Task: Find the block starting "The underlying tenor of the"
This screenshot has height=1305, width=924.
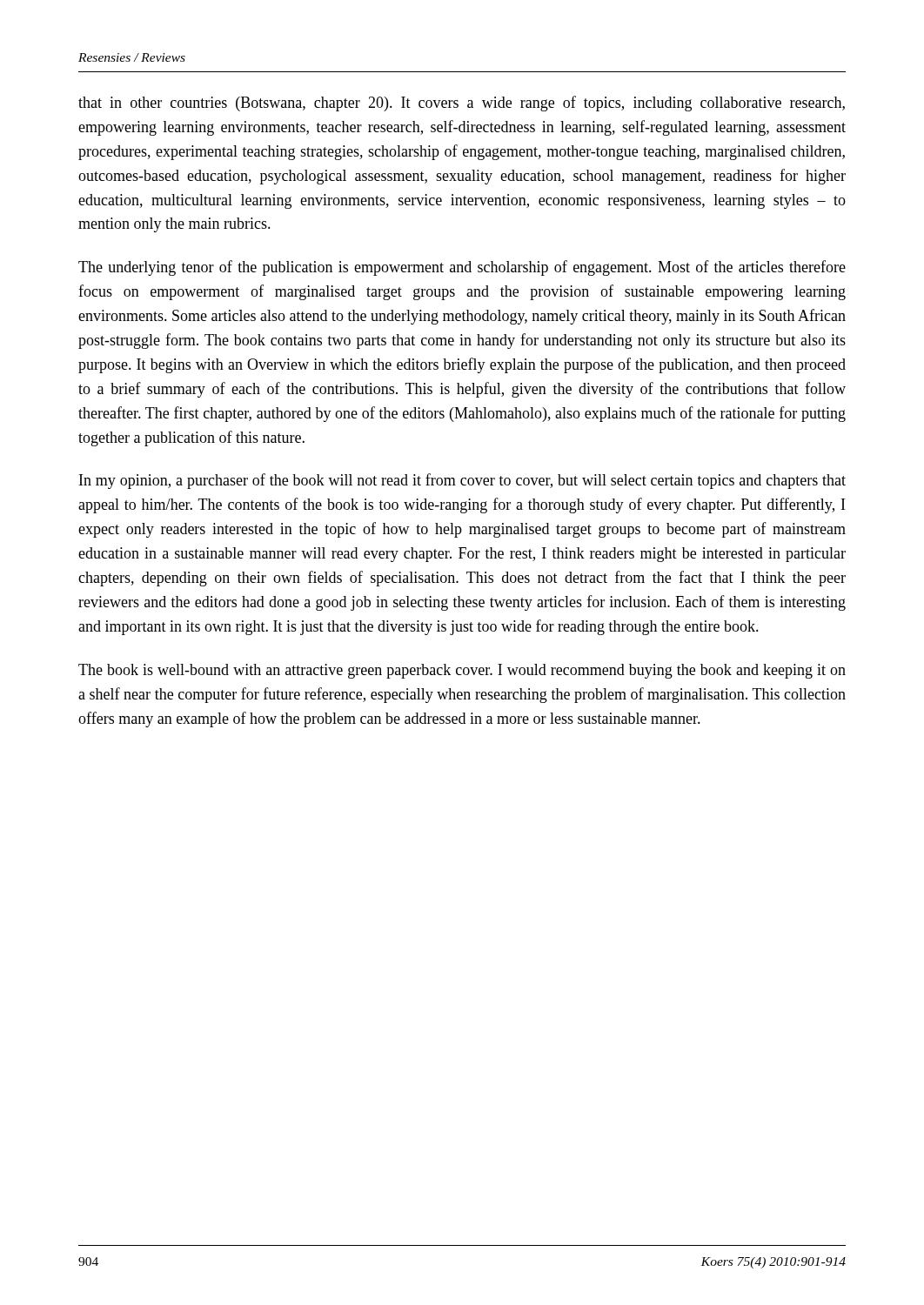Action: click(462, 352)
